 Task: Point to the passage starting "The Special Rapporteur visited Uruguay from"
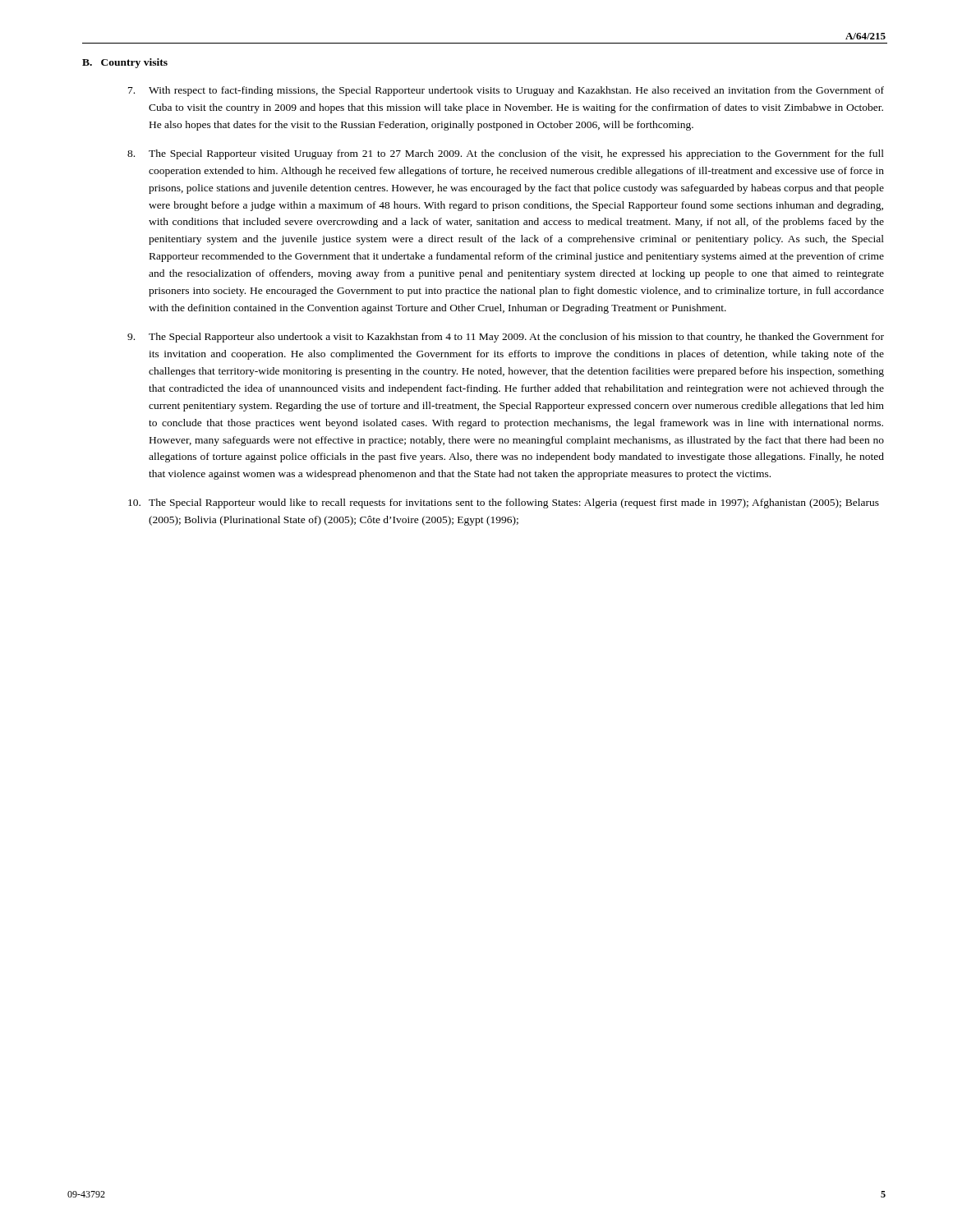[x=506, y=231]
